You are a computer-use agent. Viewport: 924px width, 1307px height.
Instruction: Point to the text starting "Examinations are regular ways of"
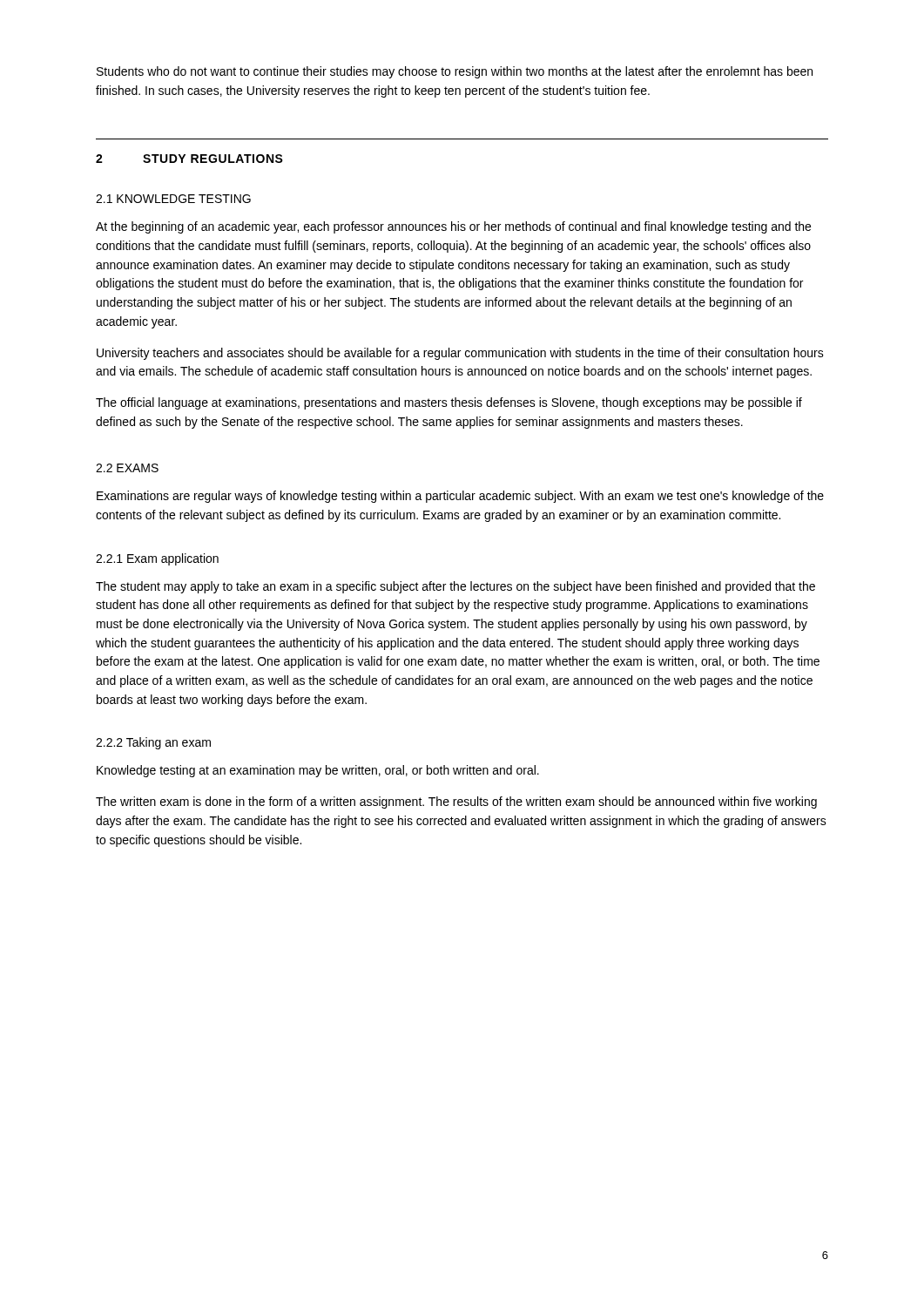tap(460, 505)
